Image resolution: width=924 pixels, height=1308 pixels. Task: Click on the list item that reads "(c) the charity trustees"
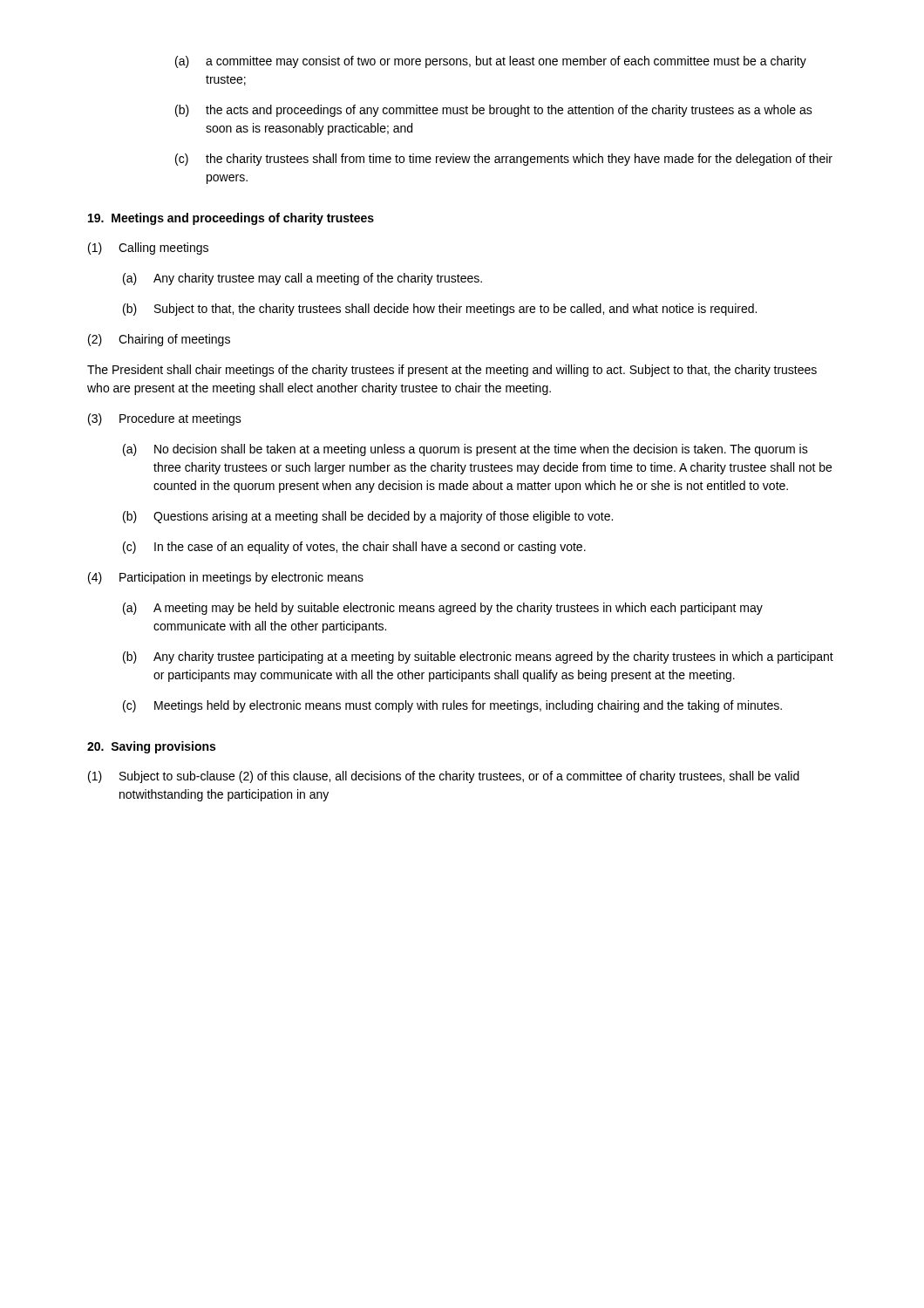click(506, 168)
